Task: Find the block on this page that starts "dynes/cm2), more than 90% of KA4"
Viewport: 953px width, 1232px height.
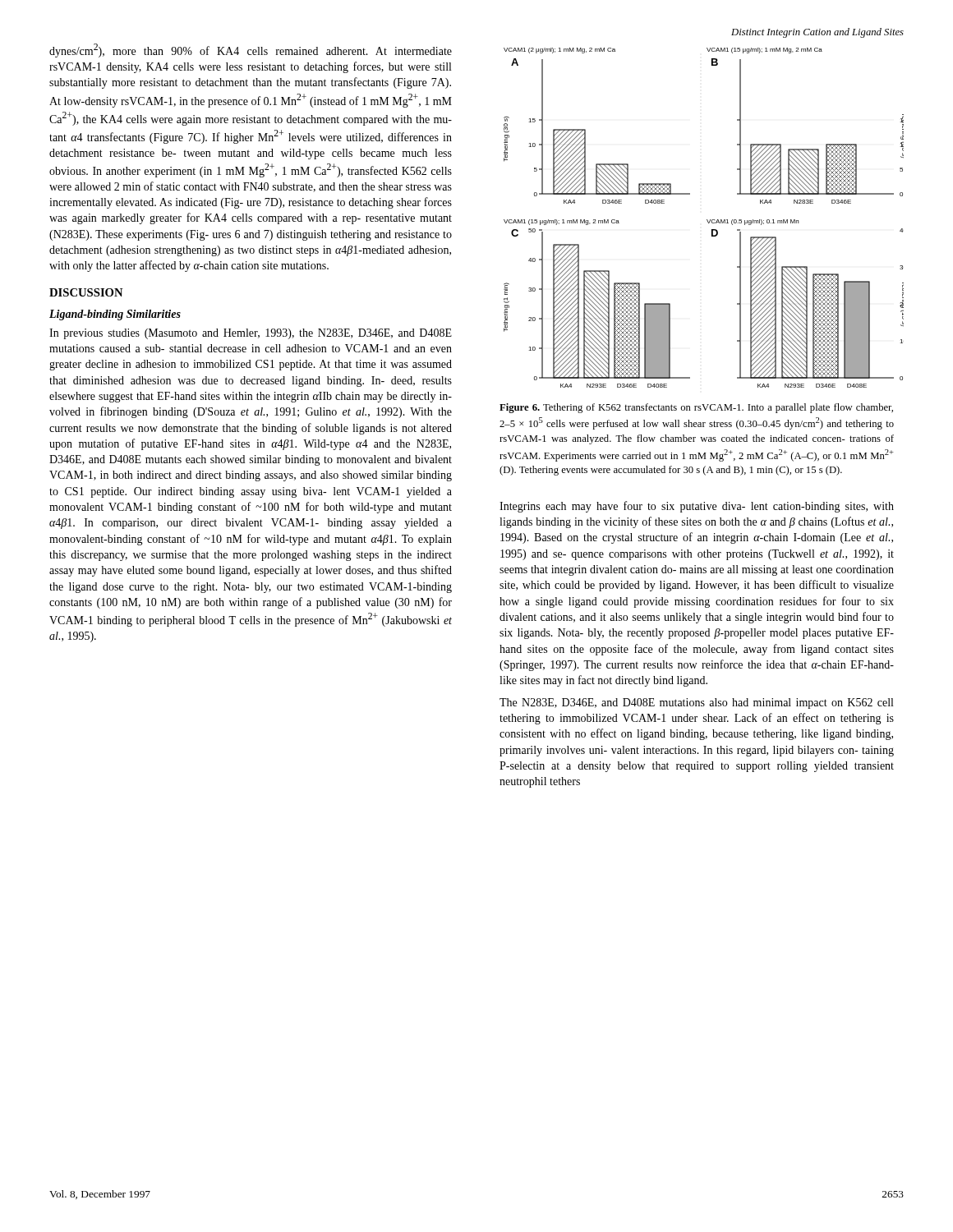Action: click(251, 158)
